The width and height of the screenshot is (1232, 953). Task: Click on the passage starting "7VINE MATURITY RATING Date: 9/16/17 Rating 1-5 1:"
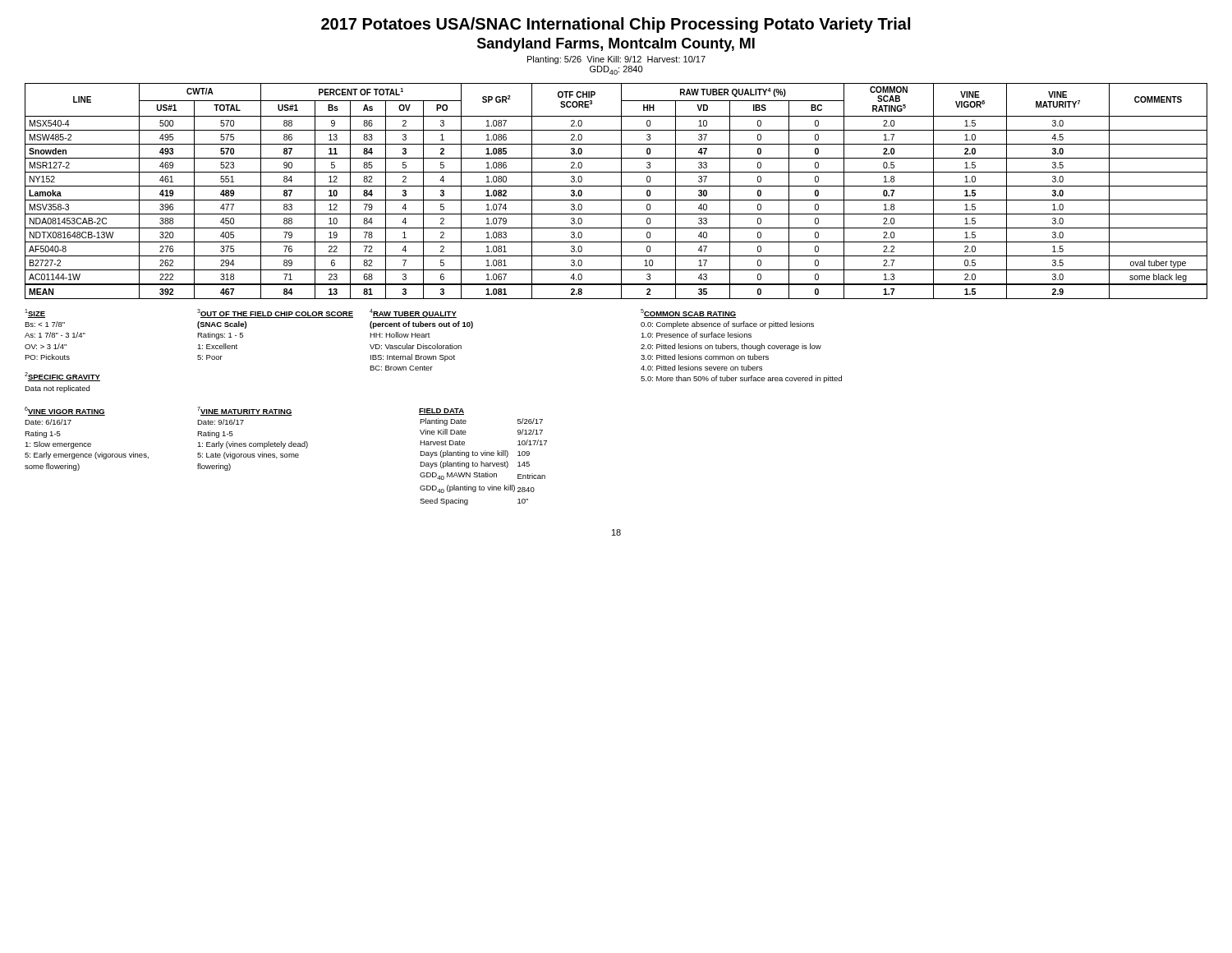pyautogui.click(x=304, y=438)
